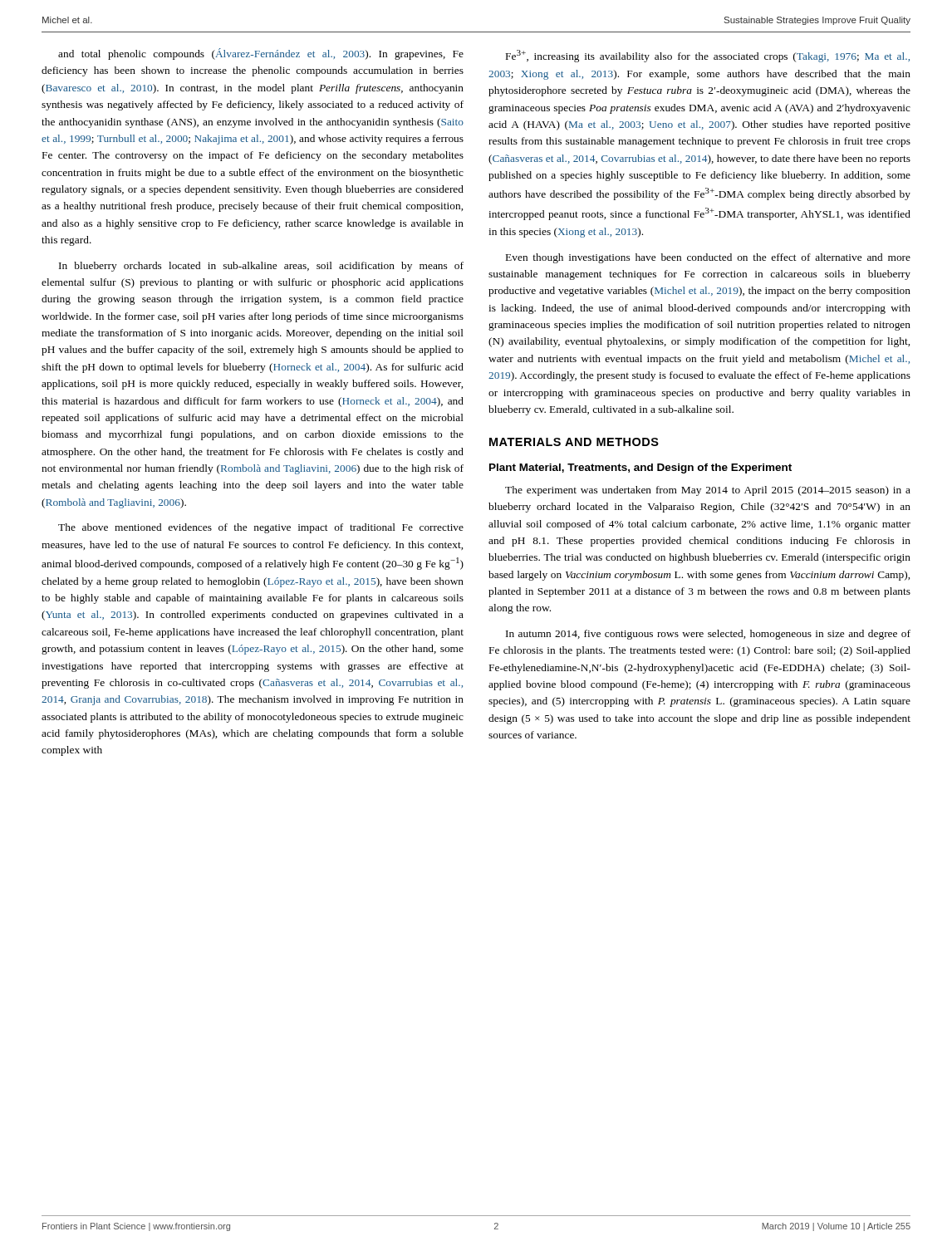Navigate to the element starting "Even though investigations have"
The height and width of the screenshot is (1246, 952).
[x=699, y=333]
